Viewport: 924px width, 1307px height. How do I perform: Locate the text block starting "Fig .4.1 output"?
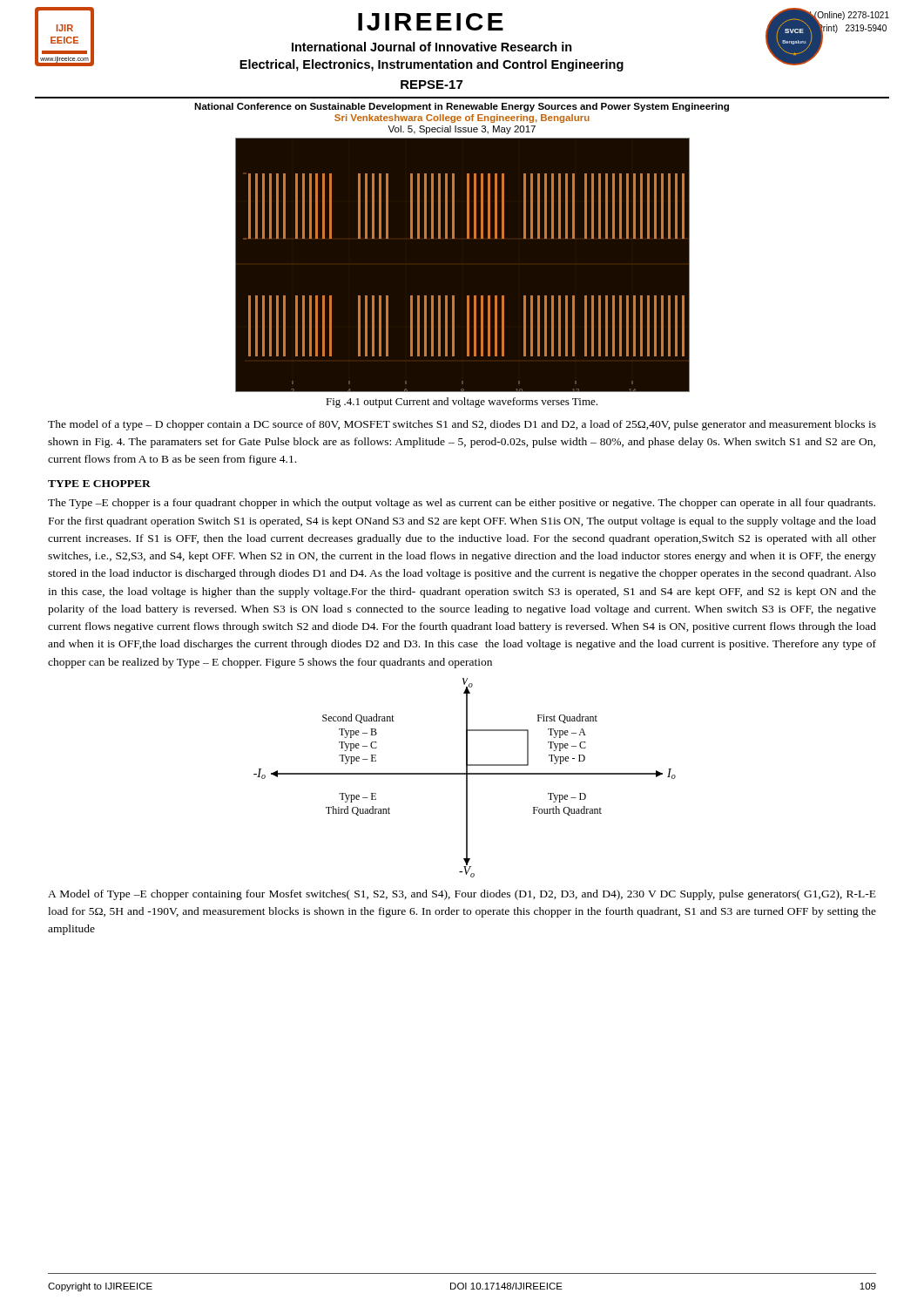(462, 401)
